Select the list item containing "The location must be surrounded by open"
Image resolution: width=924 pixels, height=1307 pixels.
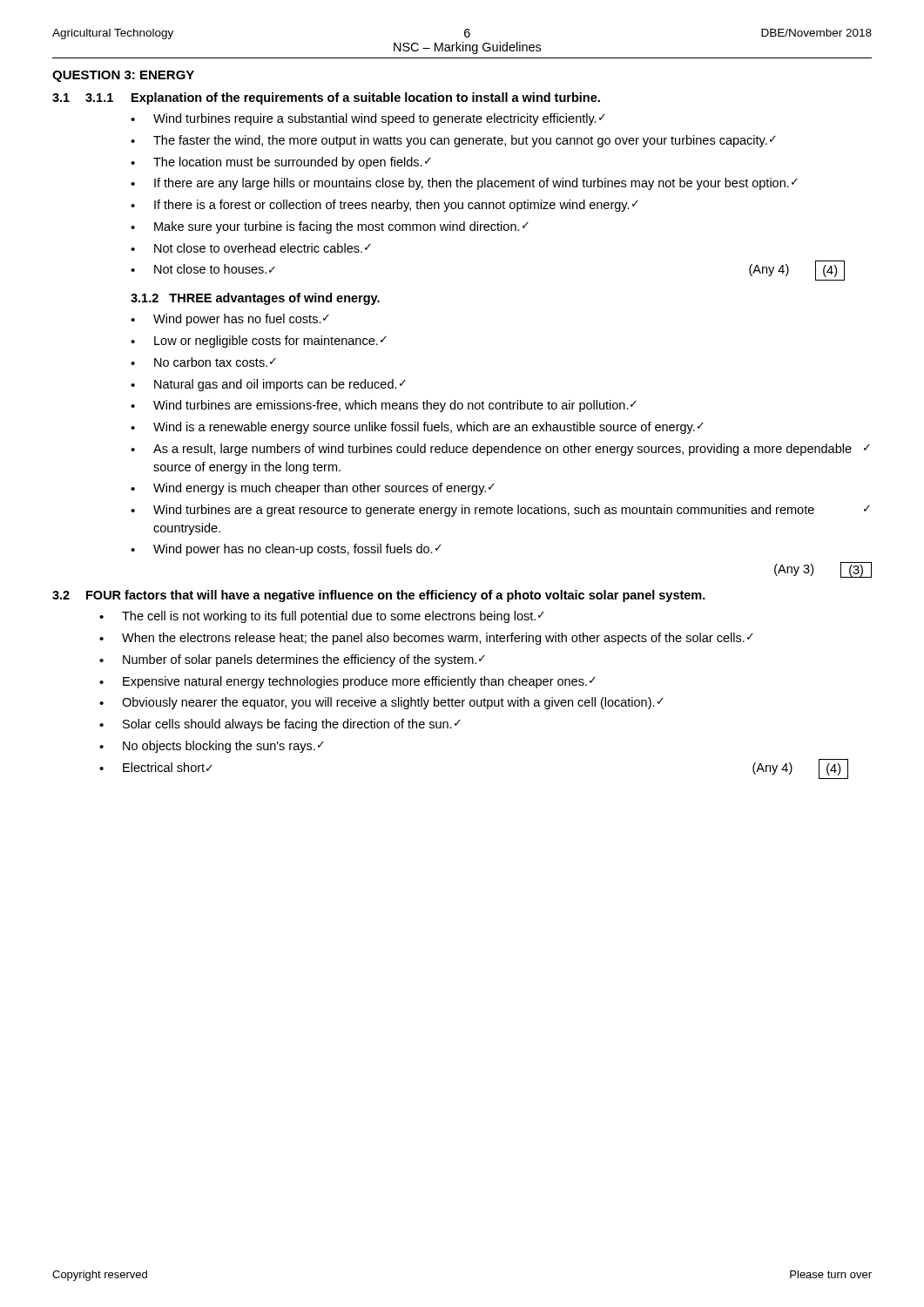(x=293, y=161)
